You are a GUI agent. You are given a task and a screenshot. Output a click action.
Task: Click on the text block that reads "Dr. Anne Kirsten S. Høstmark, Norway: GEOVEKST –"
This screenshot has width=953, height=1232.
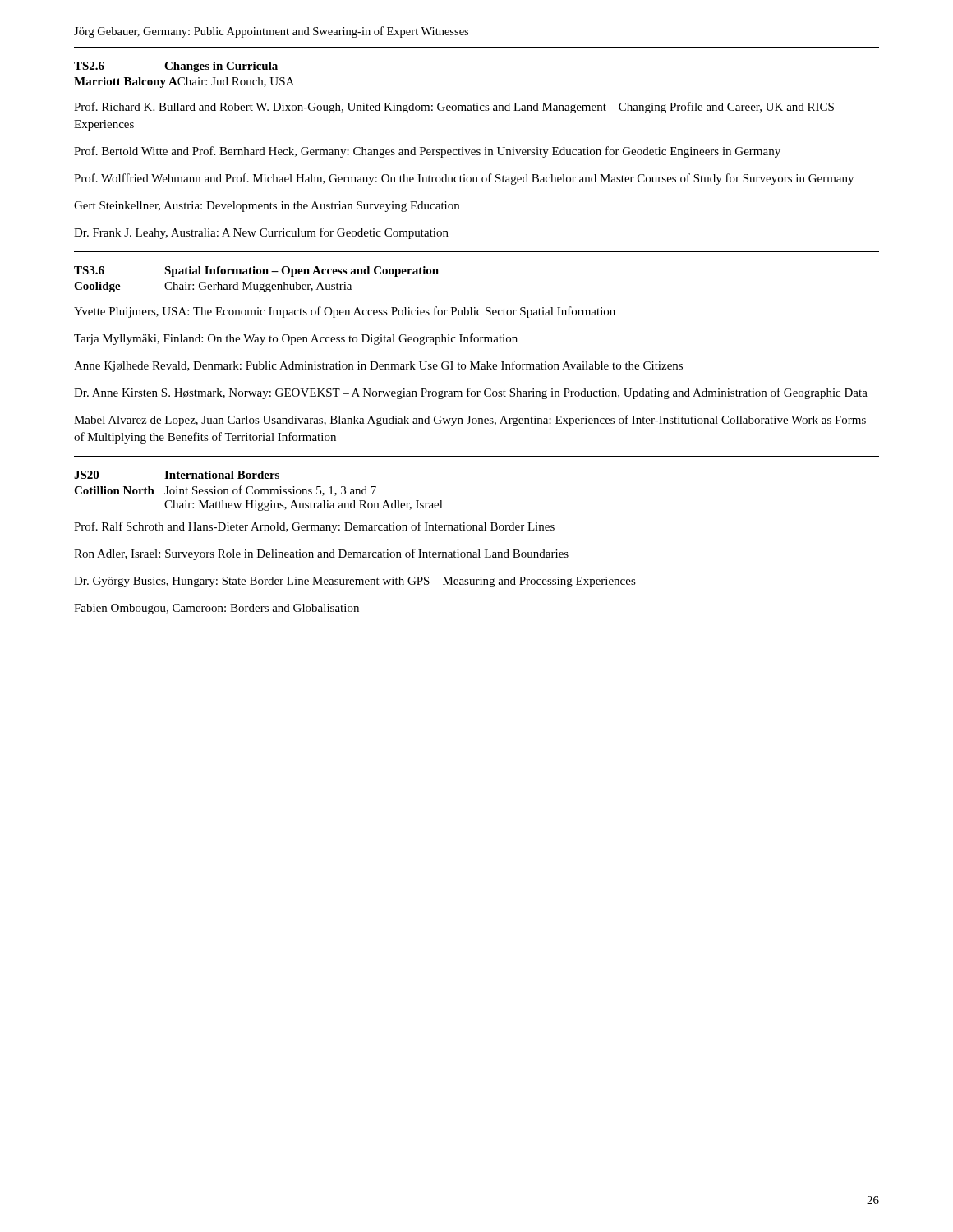coord(471,393)
